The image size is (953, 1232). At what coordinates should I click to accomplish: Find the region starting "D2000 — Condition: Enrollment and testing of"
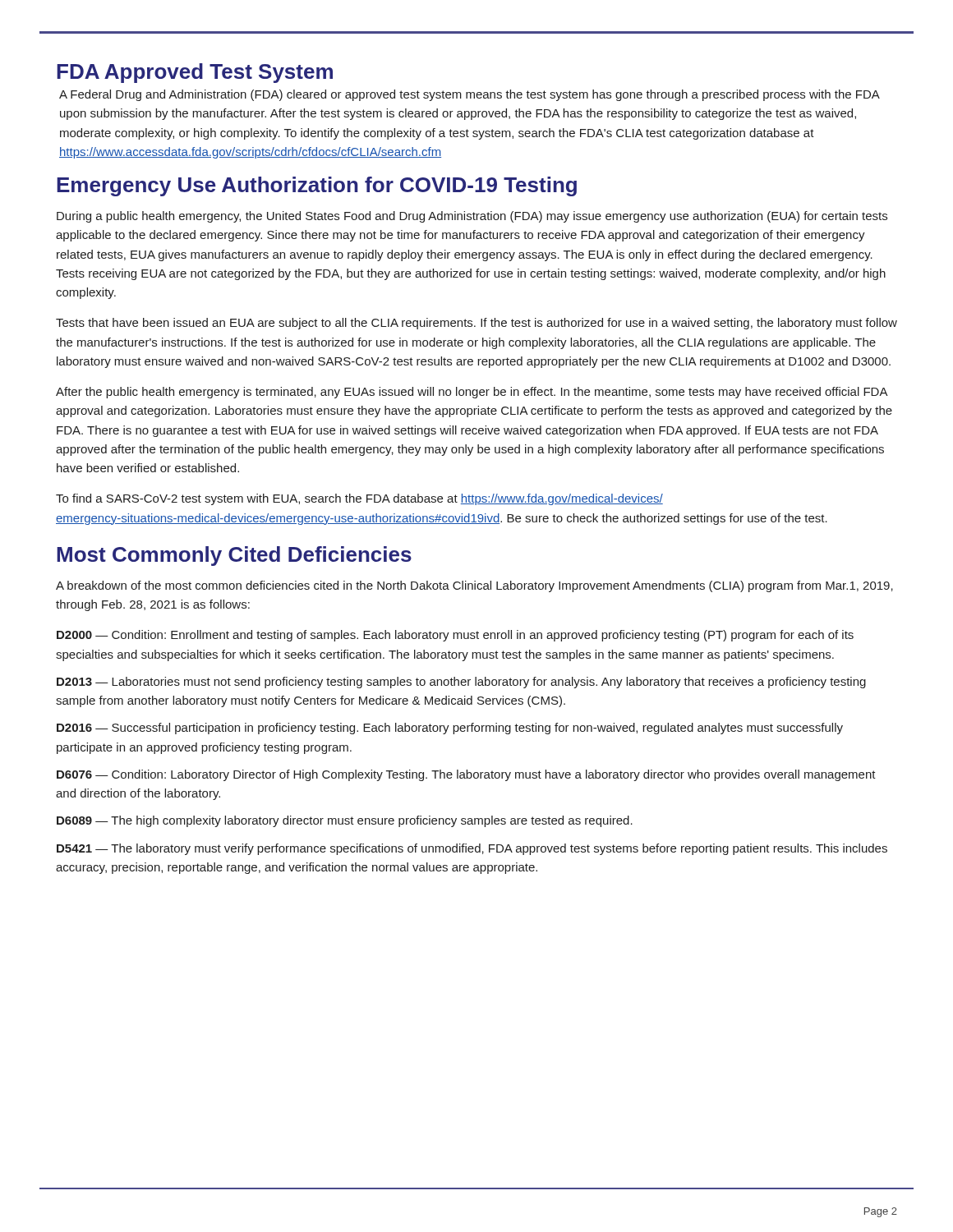pyautogui.click(x=455, y=644)
